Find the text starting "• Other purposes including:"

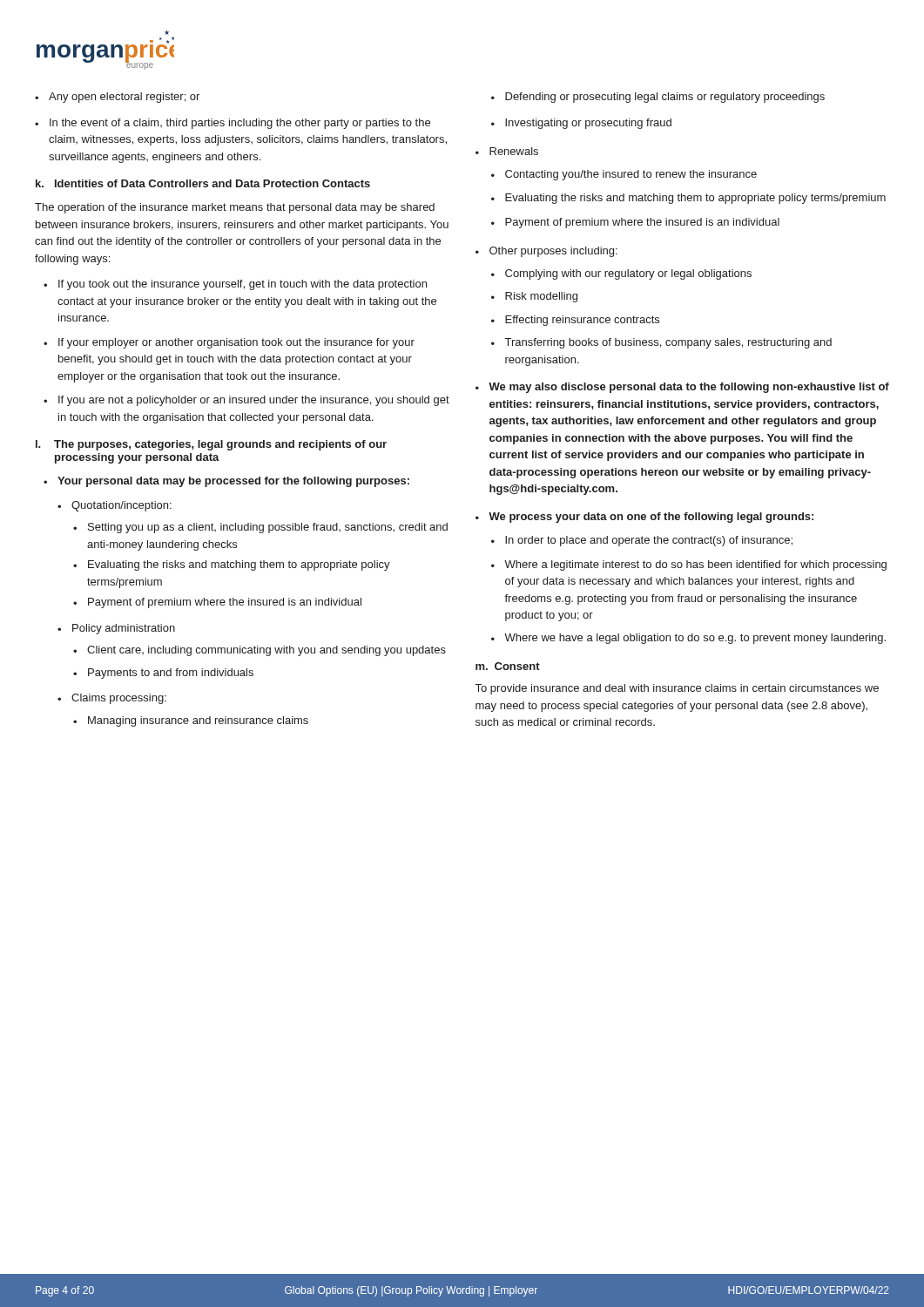[547, 252]
